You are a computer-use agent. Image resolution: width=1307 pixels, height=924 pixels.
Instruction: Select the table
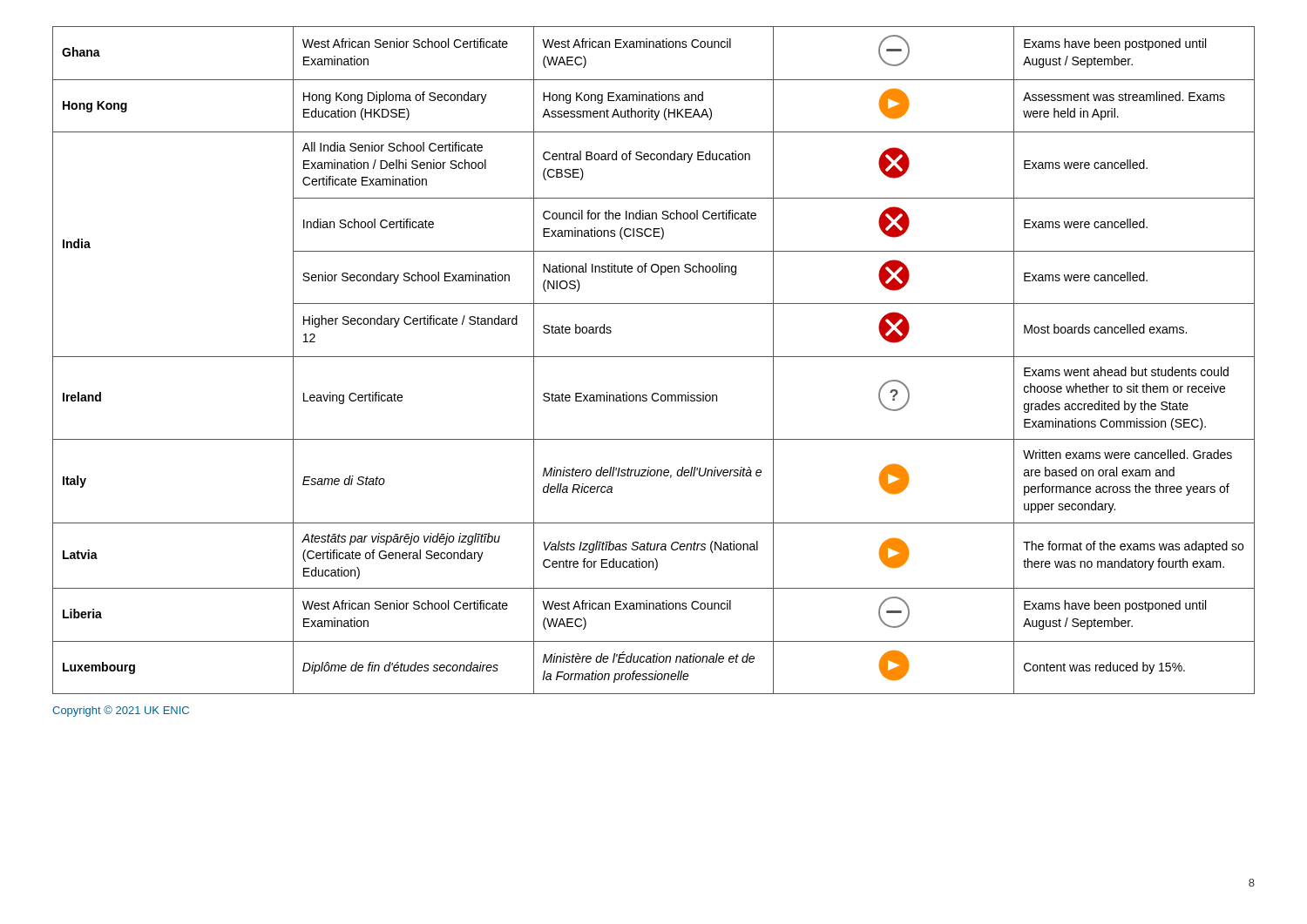(x=654, y=360)
